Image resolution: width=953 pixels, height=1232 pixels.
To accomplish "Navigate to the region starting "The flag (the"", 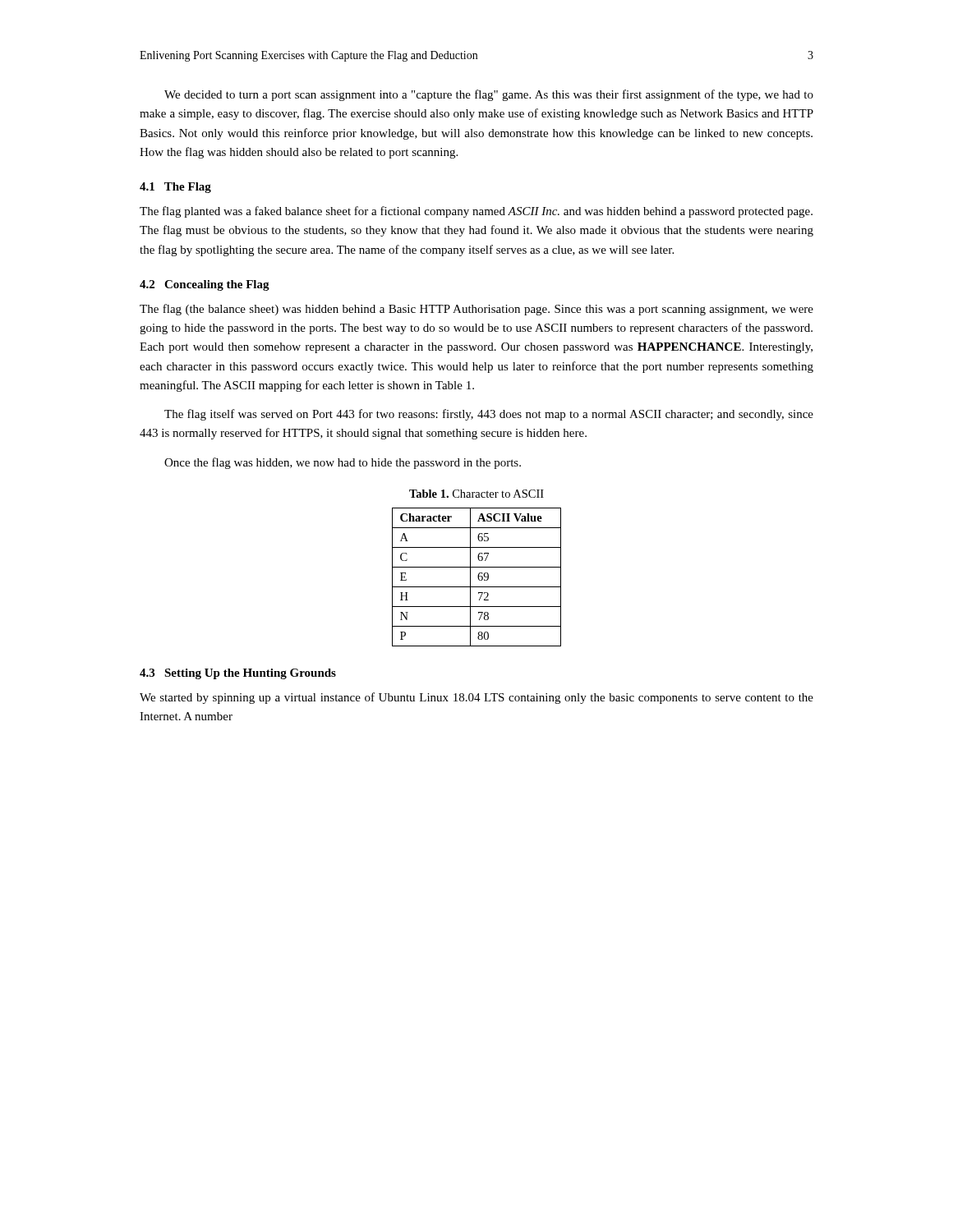I will [x=476, y=386].
